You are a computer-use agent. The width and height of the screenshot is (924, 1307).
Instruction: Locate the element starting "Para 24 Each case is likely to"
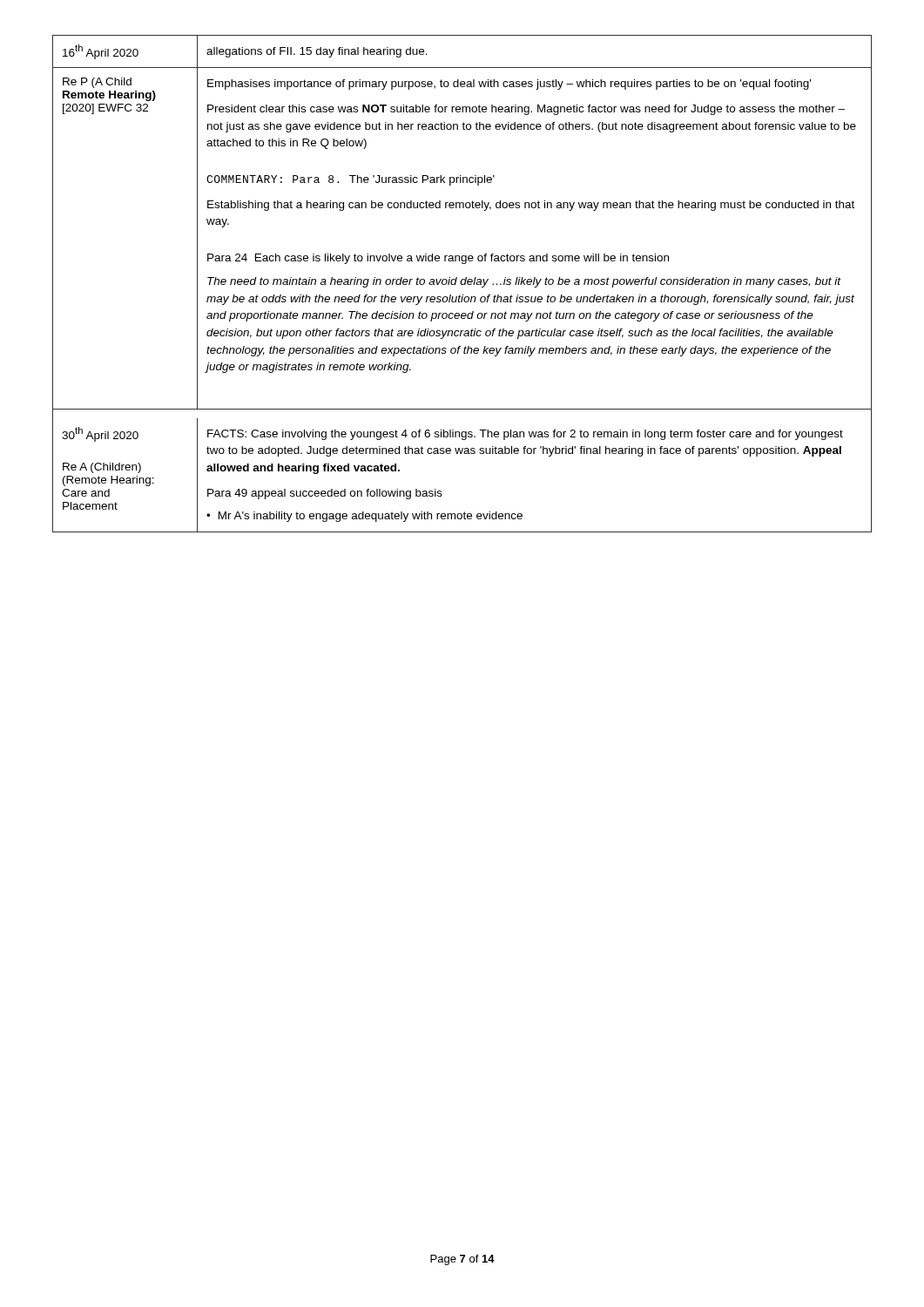(438, 257)
